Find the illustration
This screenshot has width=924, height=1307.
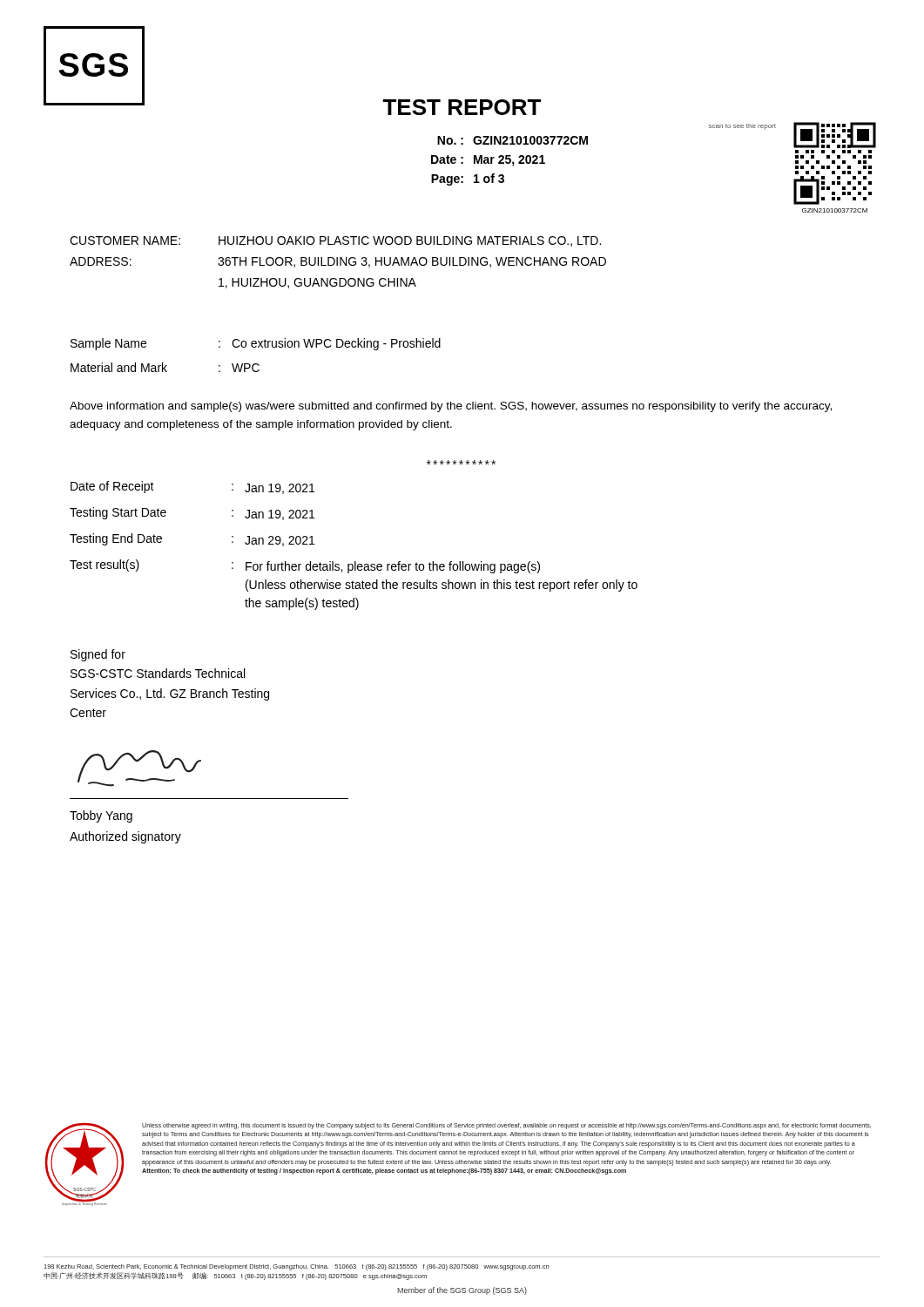click(x=209, y=768)
